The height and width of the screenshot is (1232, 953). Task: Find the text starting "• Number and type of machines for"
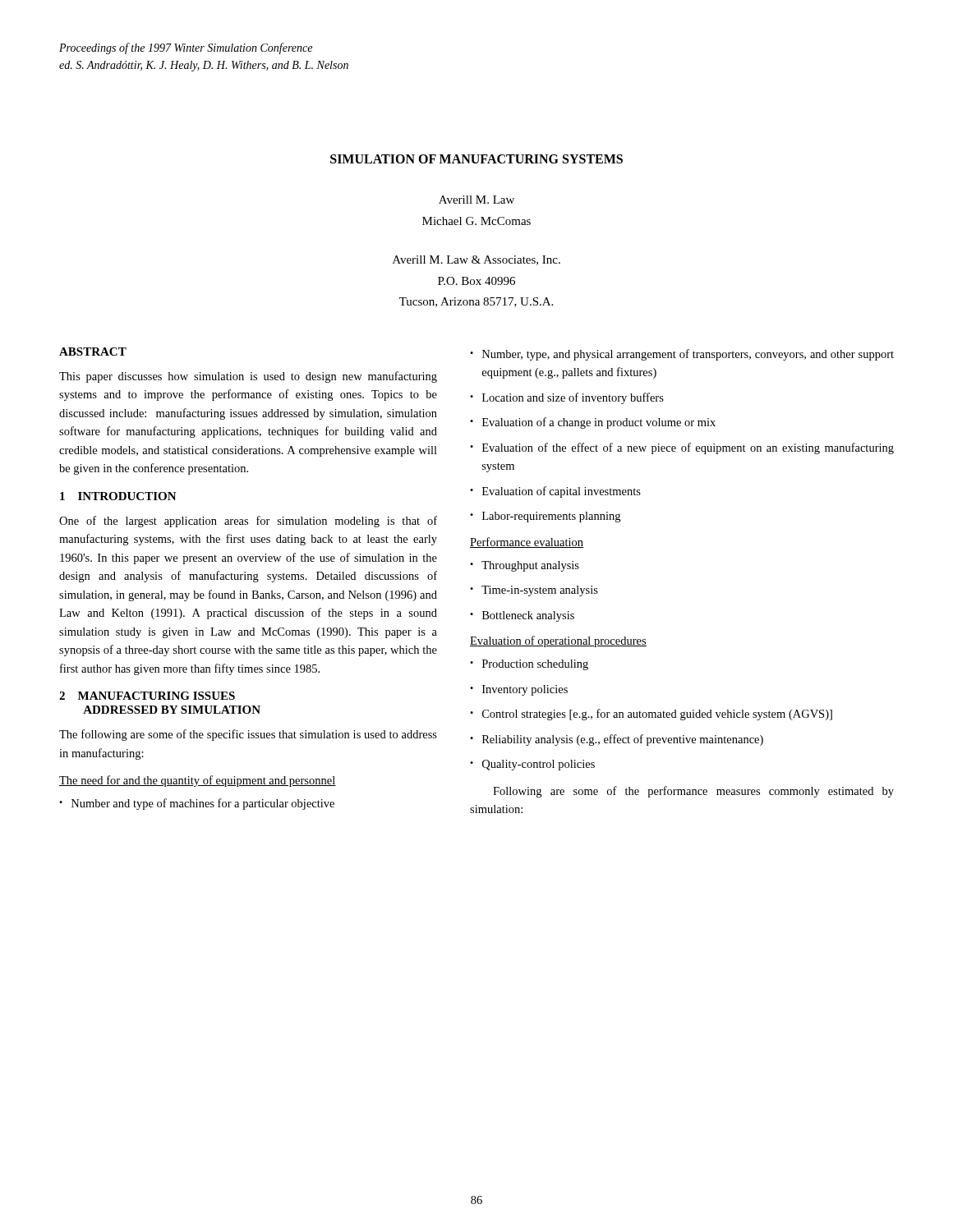(x=197, y=803)
